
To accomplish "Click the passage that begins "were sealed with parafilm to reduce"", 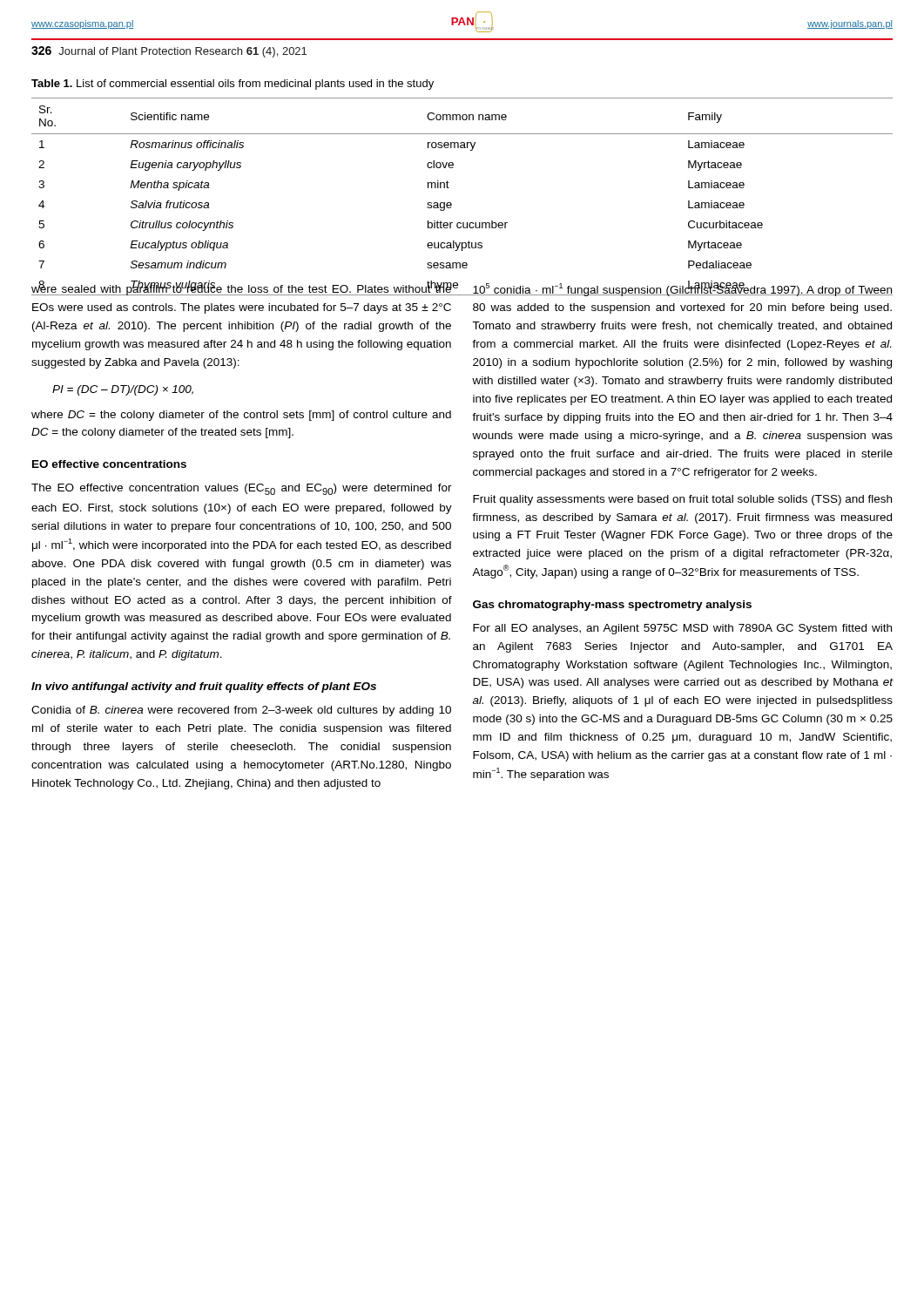I will (241, 325).
